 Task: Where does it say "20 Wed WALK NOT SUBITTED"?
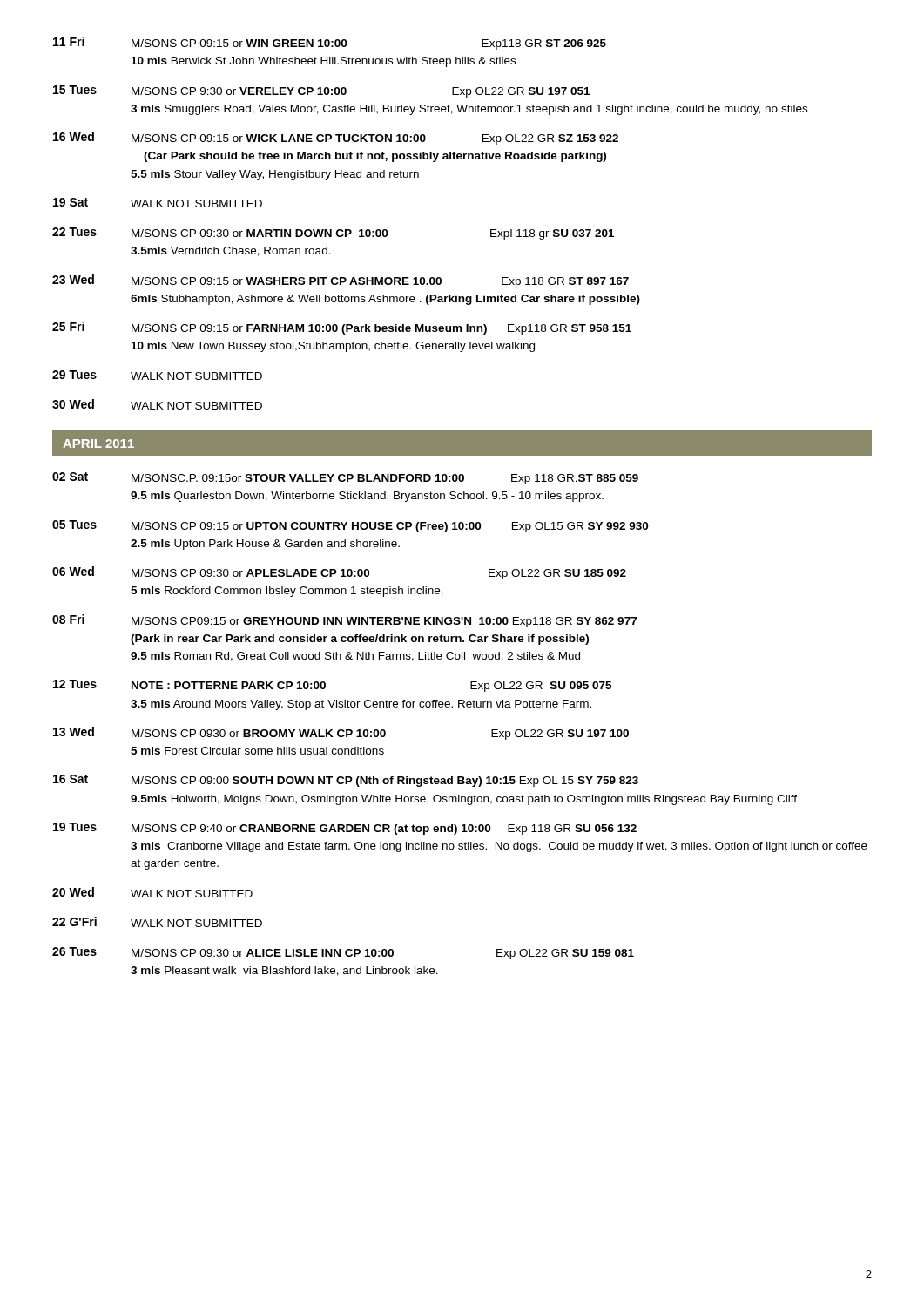coord(152,892)
